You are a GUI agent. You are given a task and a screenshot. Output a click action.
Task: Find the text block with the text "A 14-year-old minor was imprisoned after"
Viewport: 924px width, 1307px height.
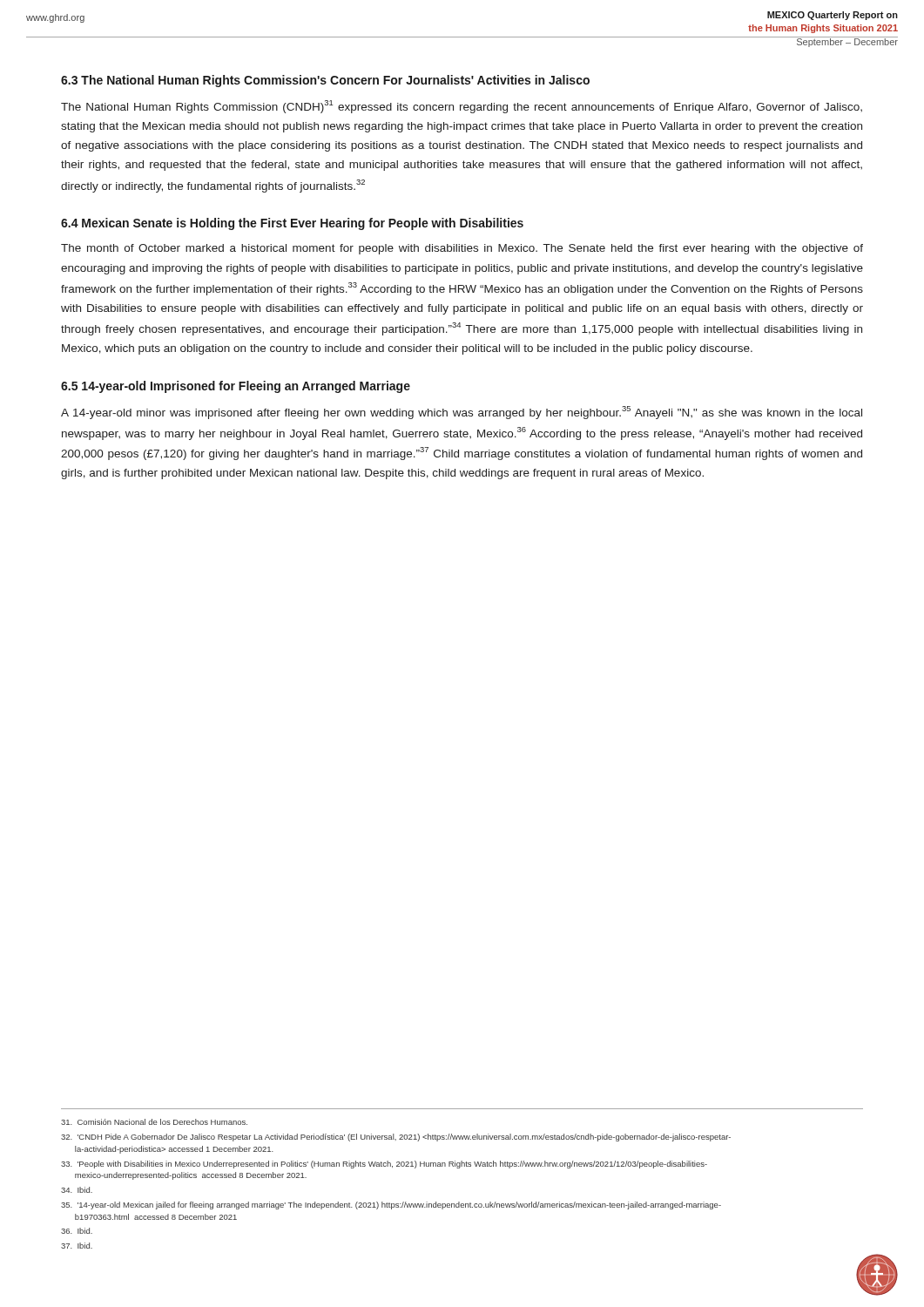click(x=462, y=441)
